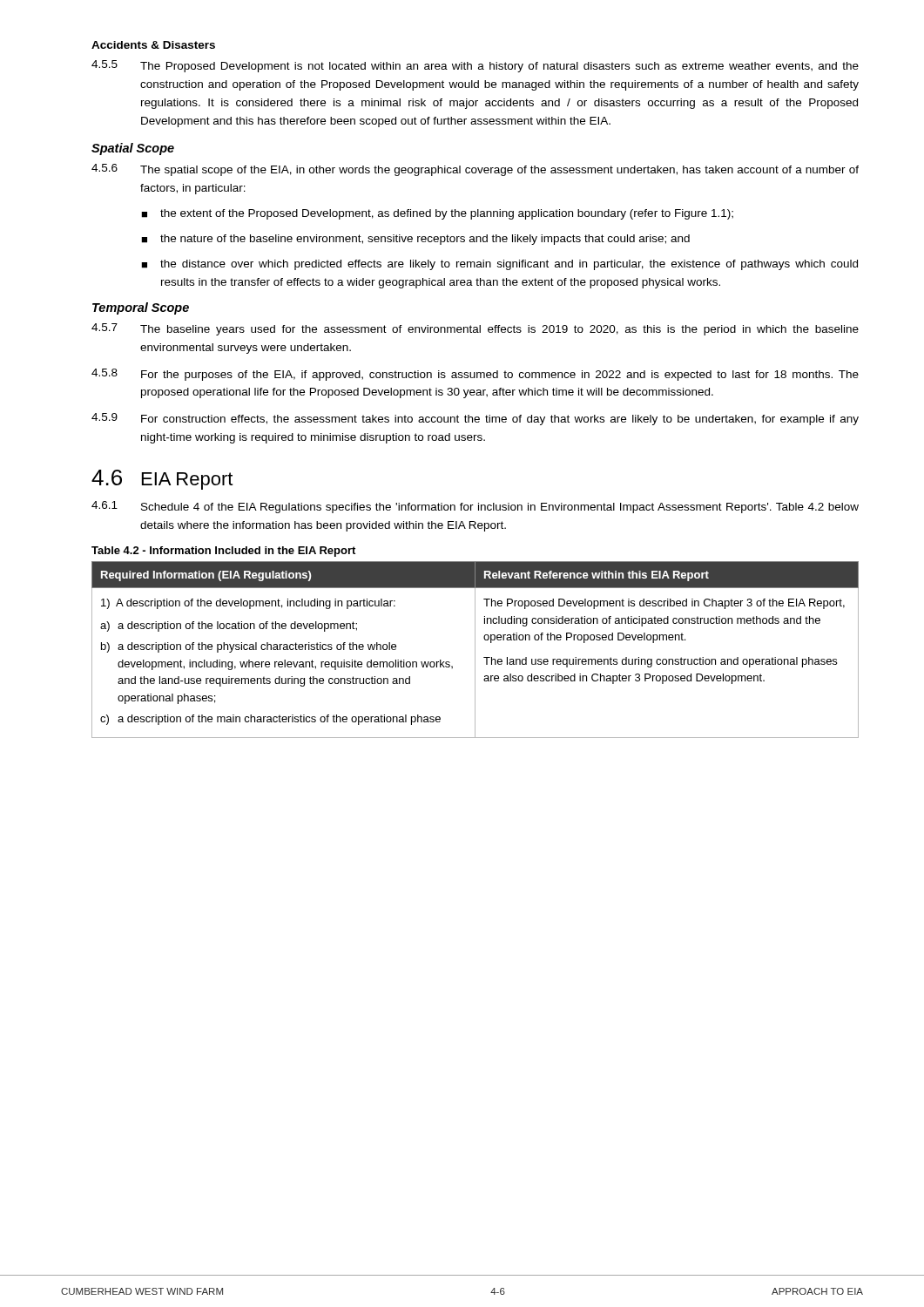The width and height of the screenshot is (924, 1307).
Task: Select the text starting "4.6 EIA Report"
Action: pos(162,478)
